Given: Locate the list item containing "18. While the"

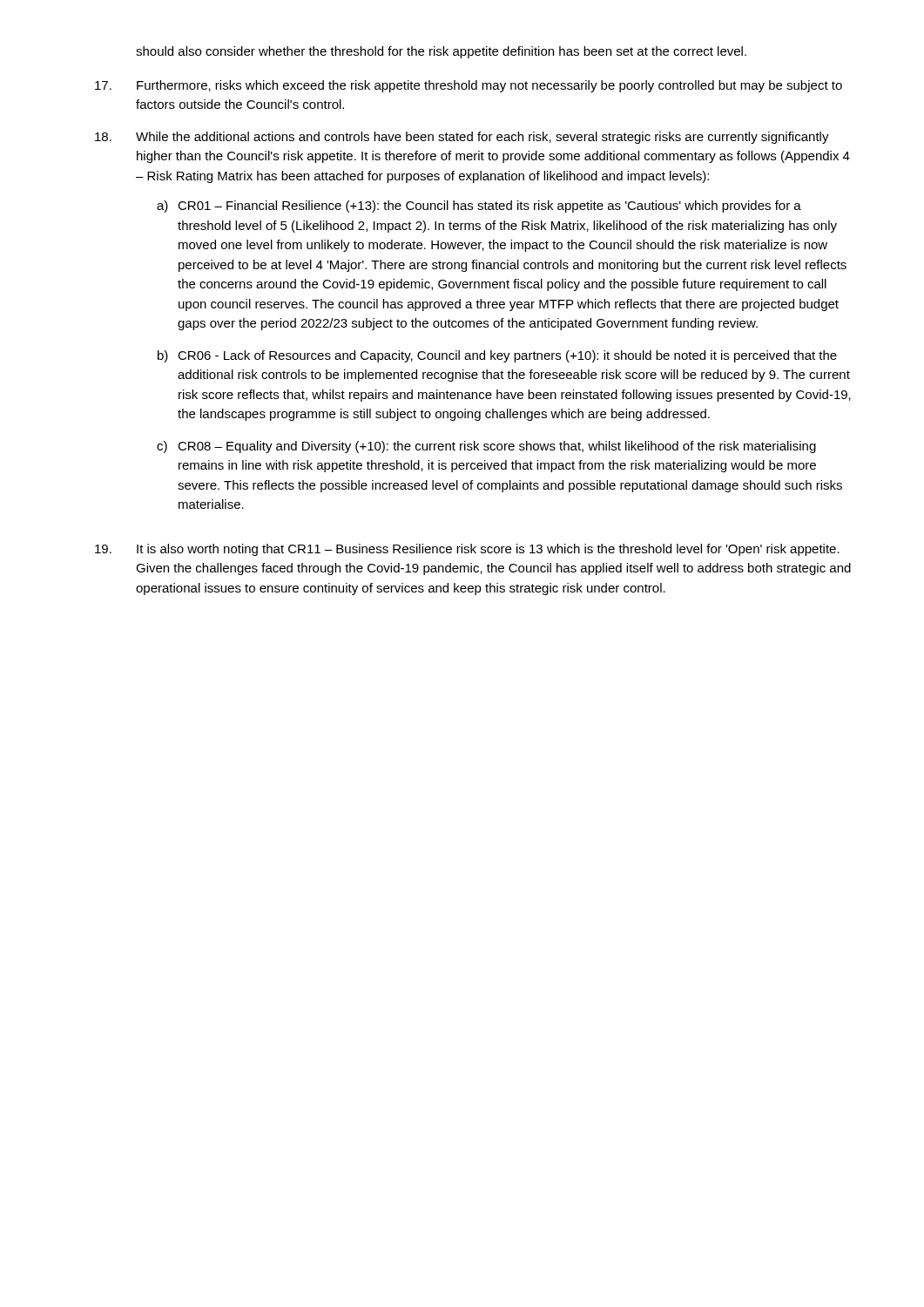Looking at the screenshot, I should click(x=474, y=327).
